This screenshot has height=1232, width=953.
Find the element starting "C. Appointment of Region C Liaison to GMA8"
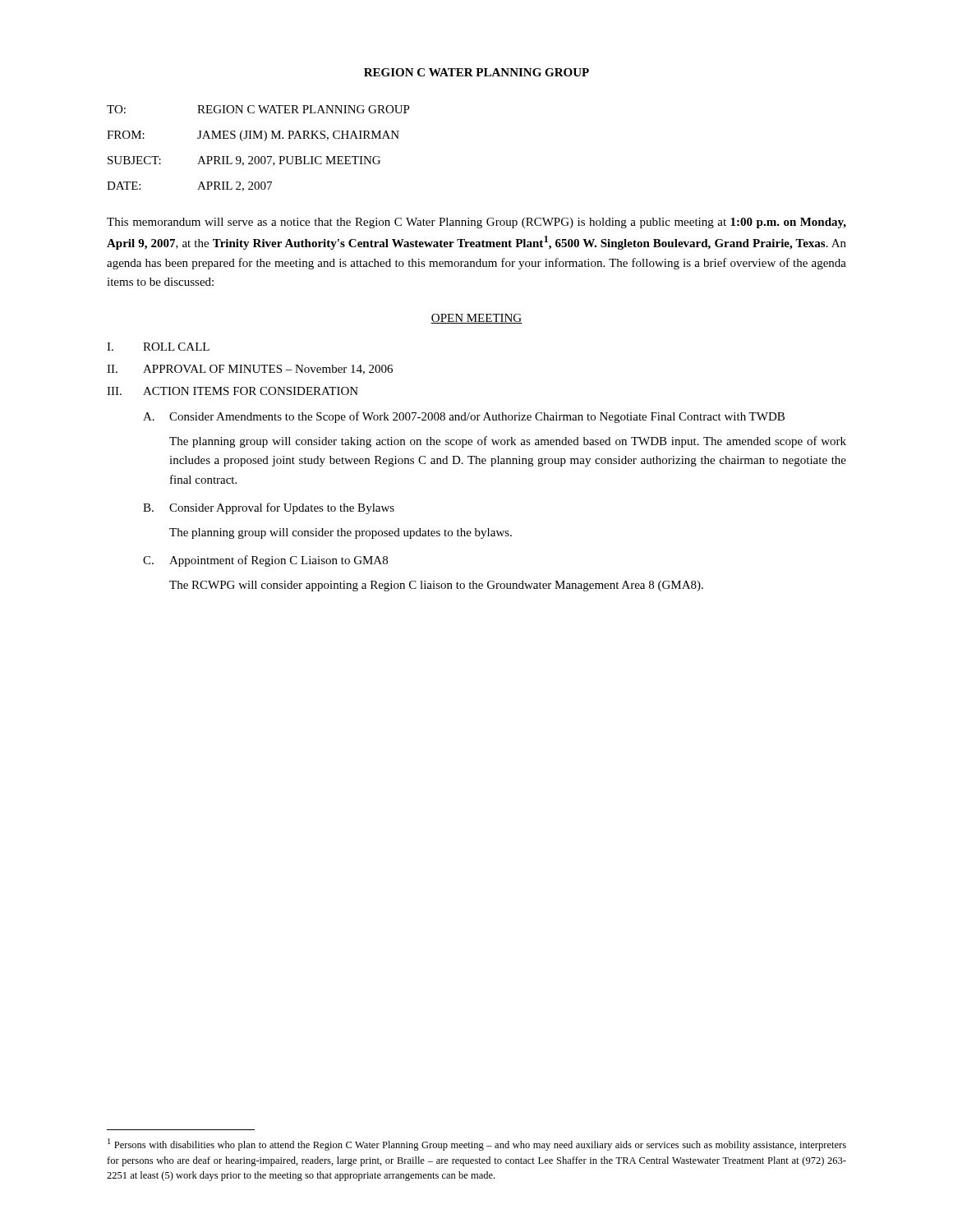pos(265,561)
